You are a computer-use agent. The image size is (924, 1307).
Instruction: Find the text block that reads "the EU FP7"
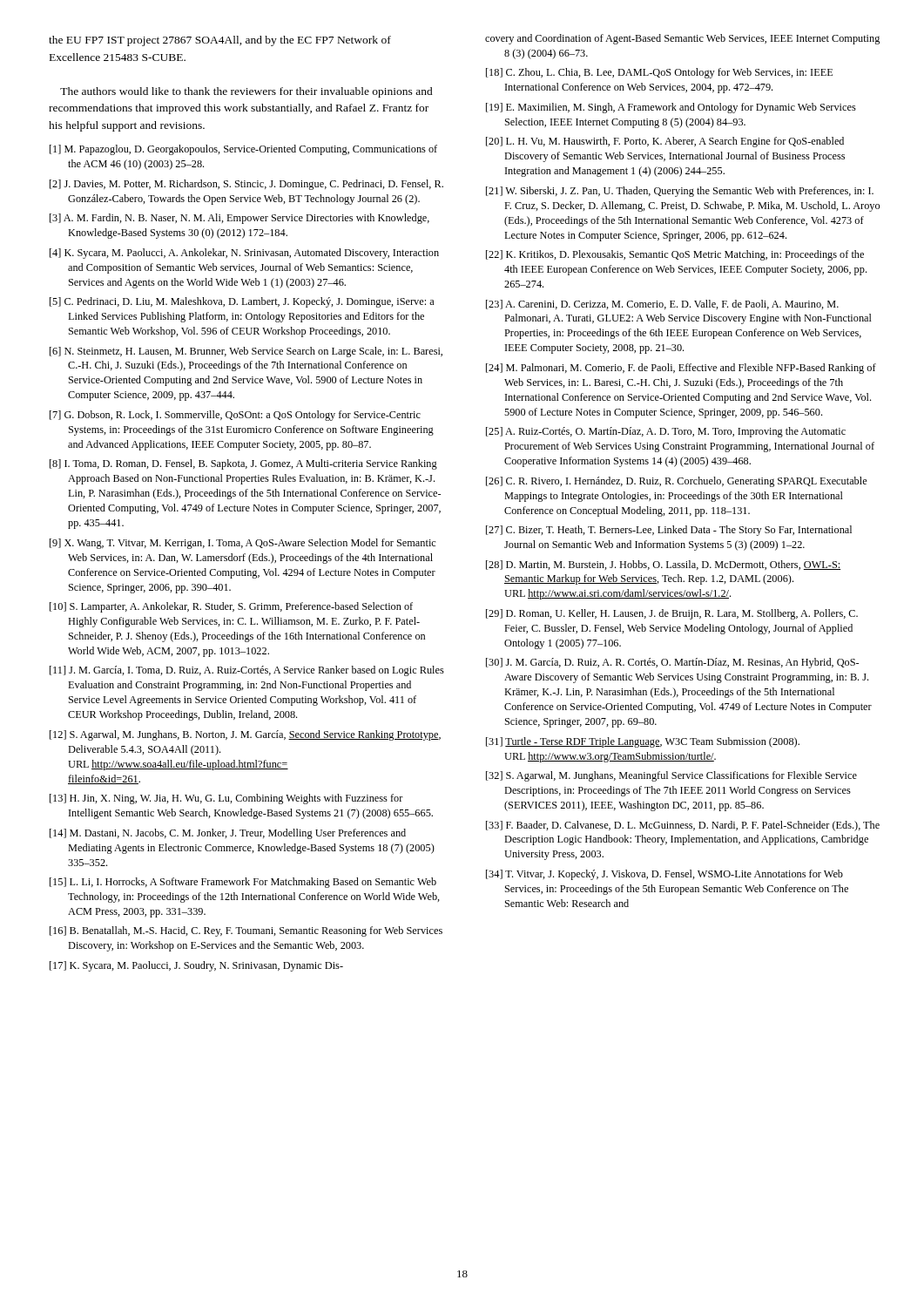tap(241, 82)
